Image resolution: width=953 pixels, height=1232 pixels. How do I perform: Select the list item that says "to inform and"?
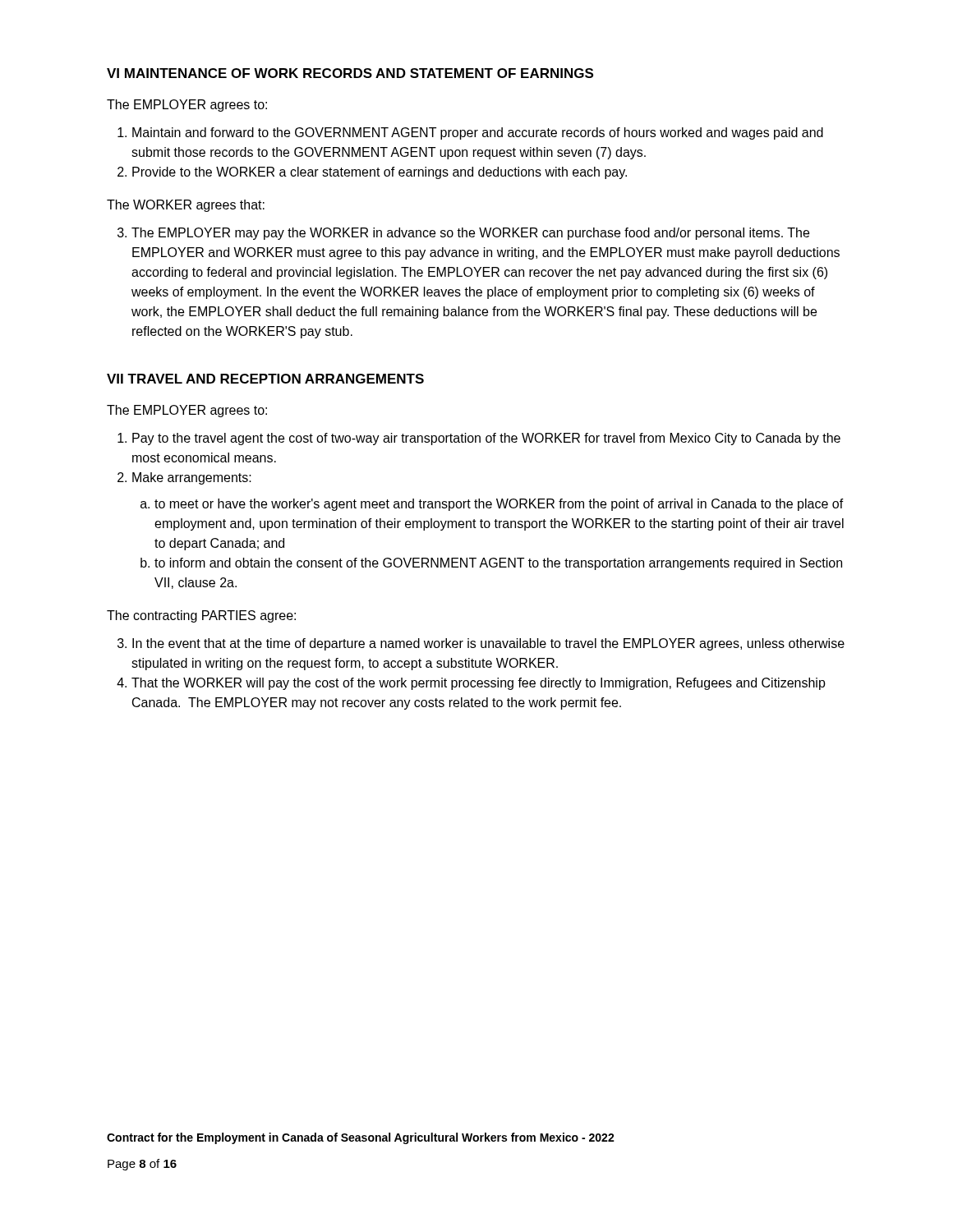[x=500, y=573]
